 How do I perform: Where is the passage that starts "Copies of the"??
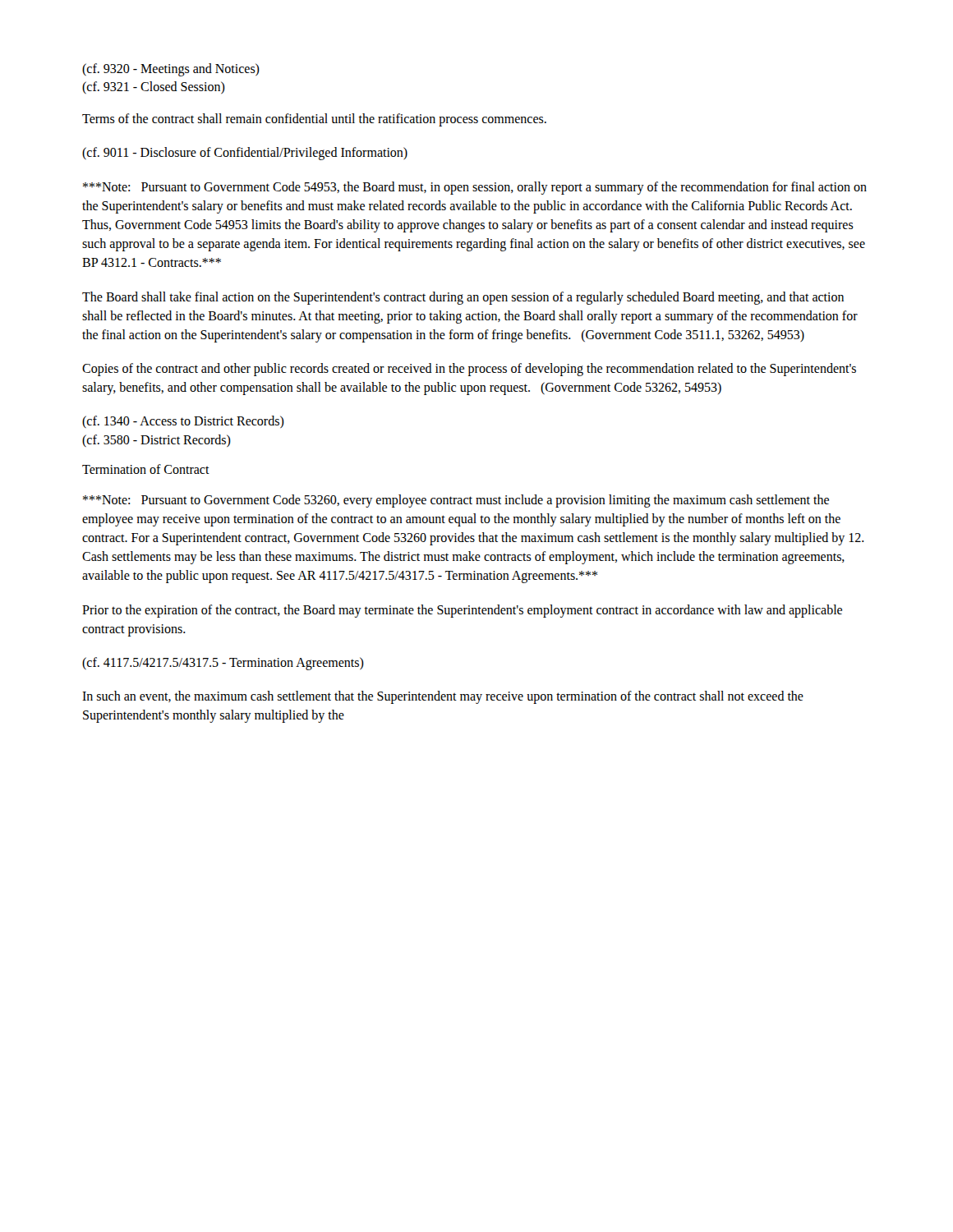(x=469, y=378)
